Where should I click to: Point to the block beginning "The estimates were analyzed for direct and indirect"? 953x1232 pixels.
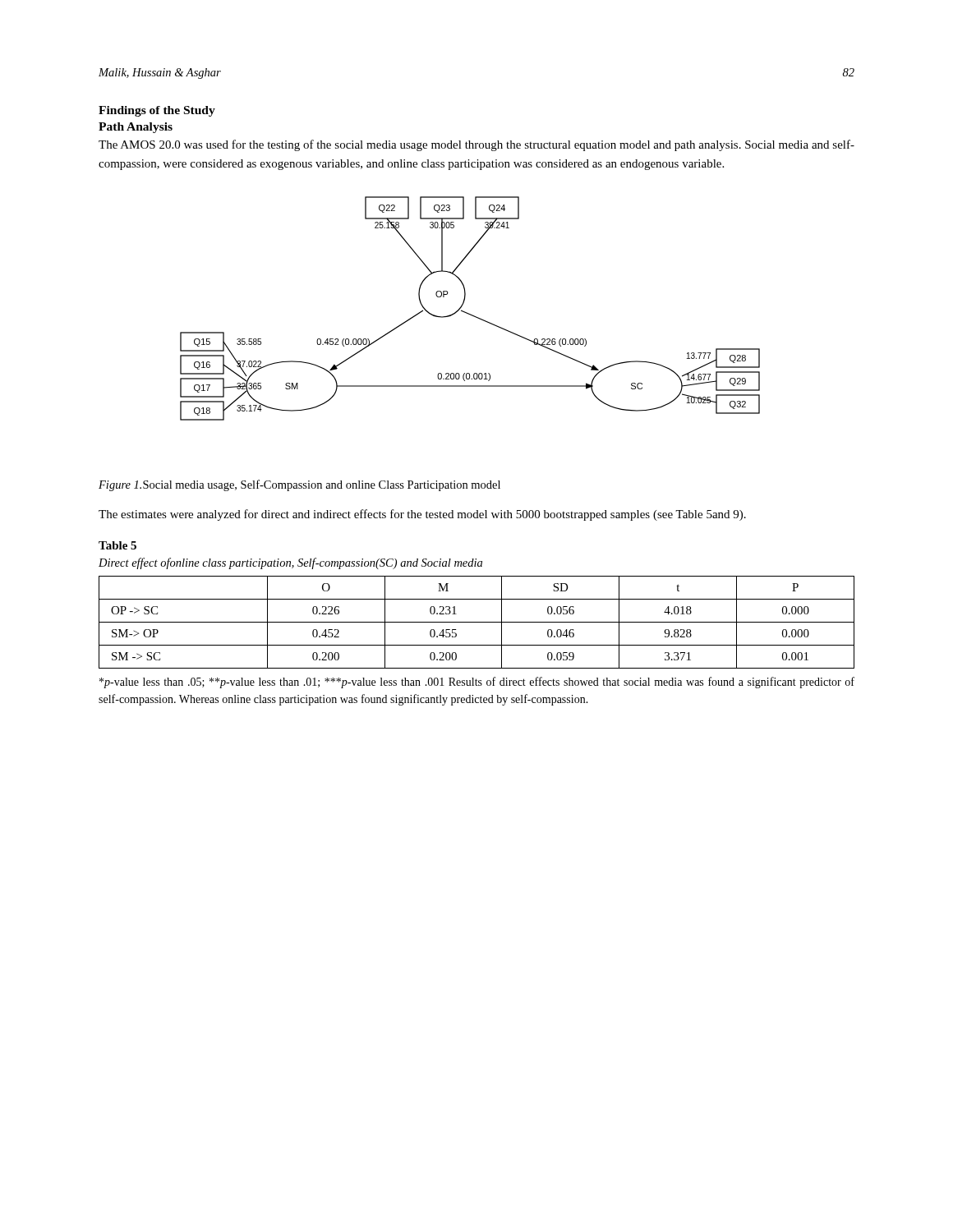click(x=422, y=514)
